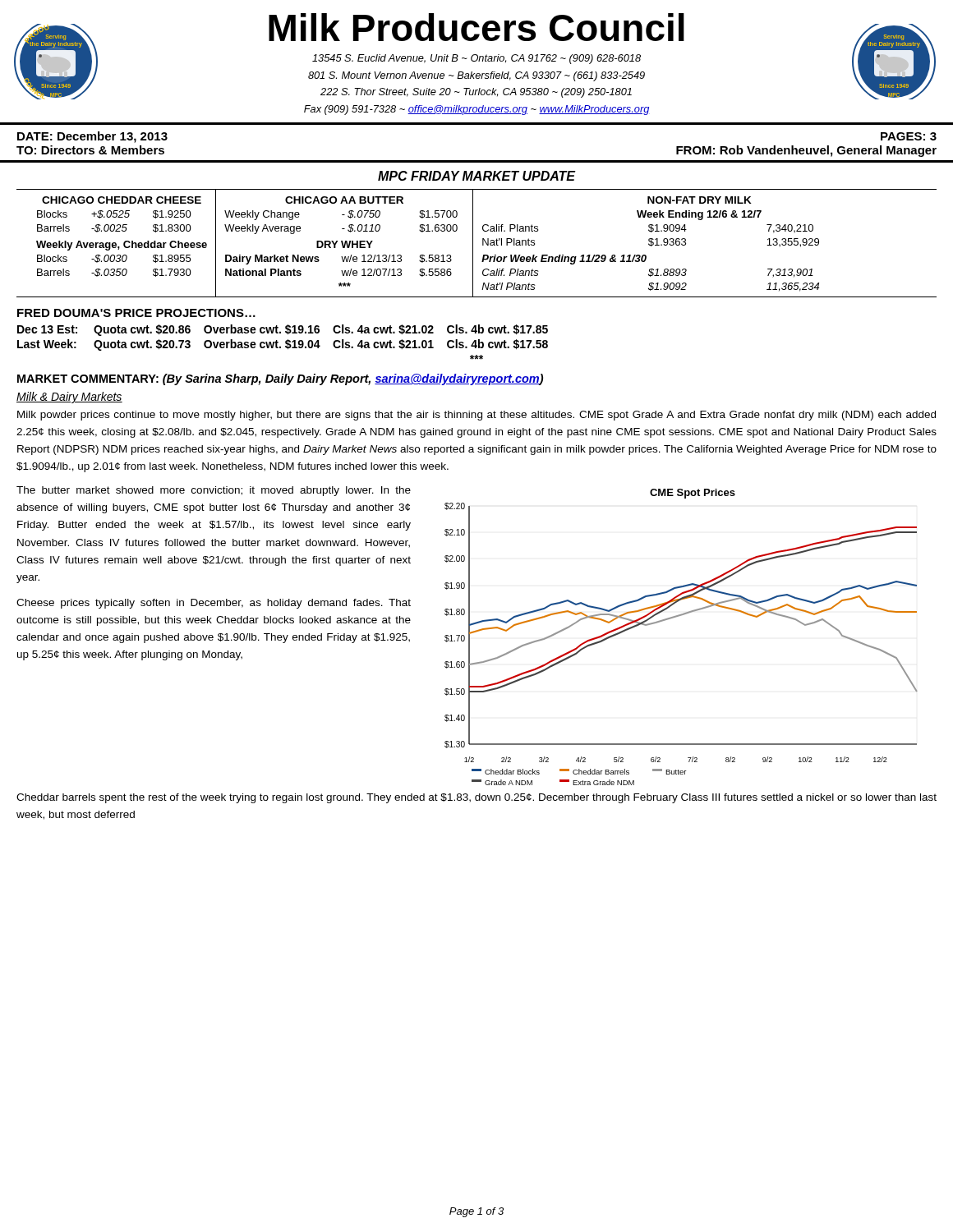This screenshot has height=1232, width=953.
Task: Point to the block beginning "Cheese prices typically soften in December, as"
Action: 214,628
